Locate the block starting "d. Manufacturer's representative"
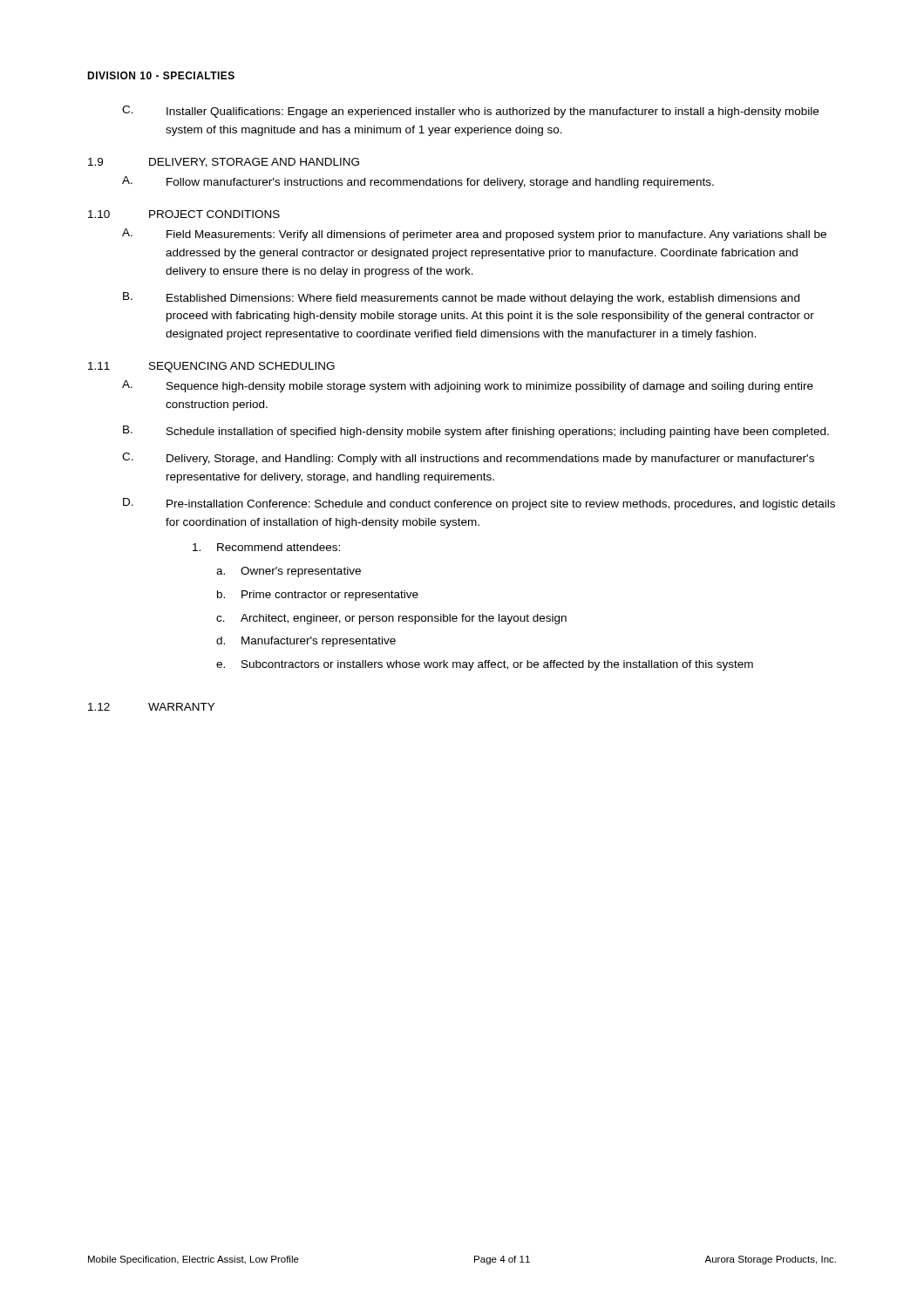This screenshot has height=1308, width=924. (x=306, y=642)
